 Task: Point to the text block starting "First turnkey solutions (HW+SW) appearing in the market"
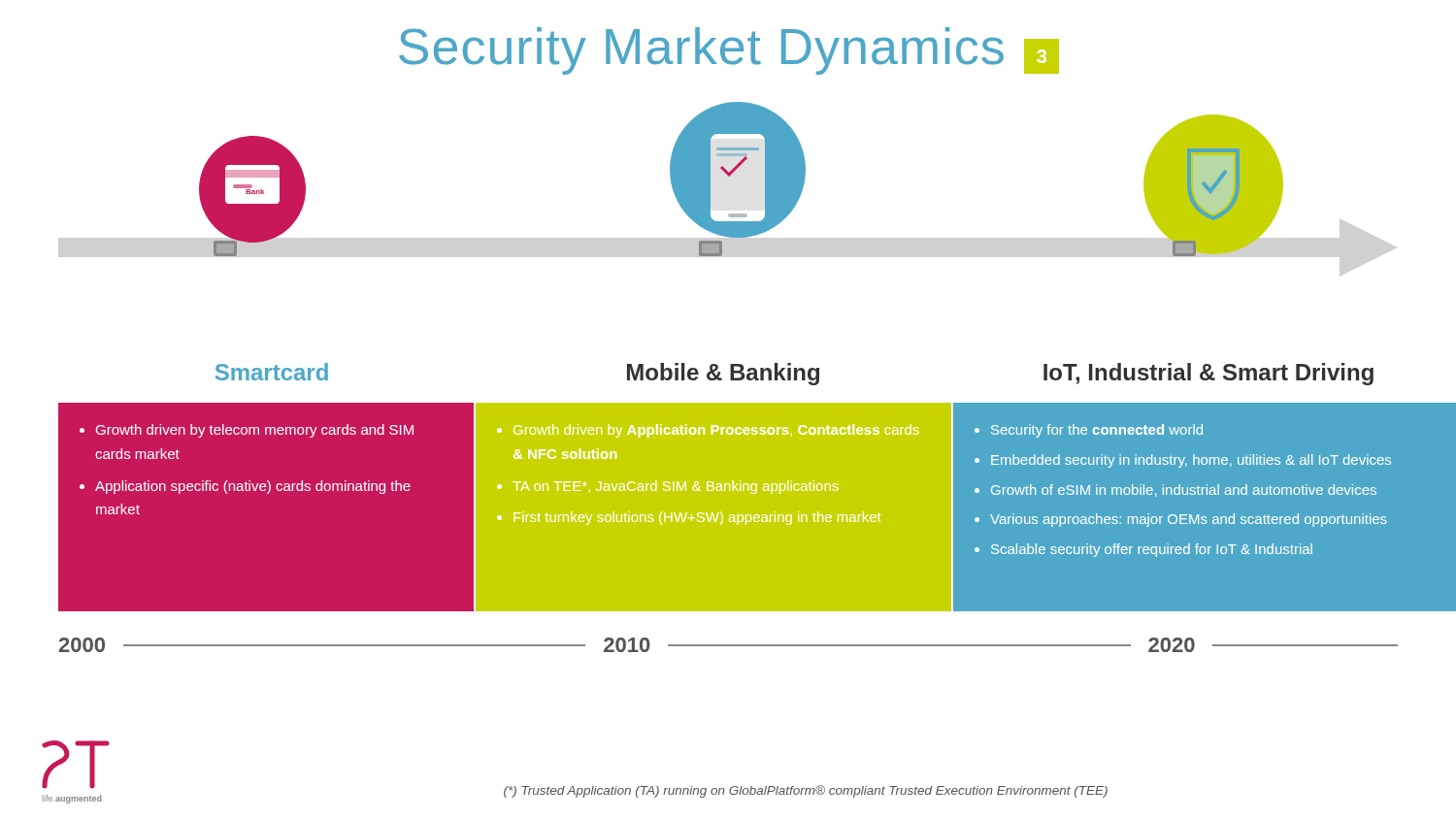click(697, 517)
